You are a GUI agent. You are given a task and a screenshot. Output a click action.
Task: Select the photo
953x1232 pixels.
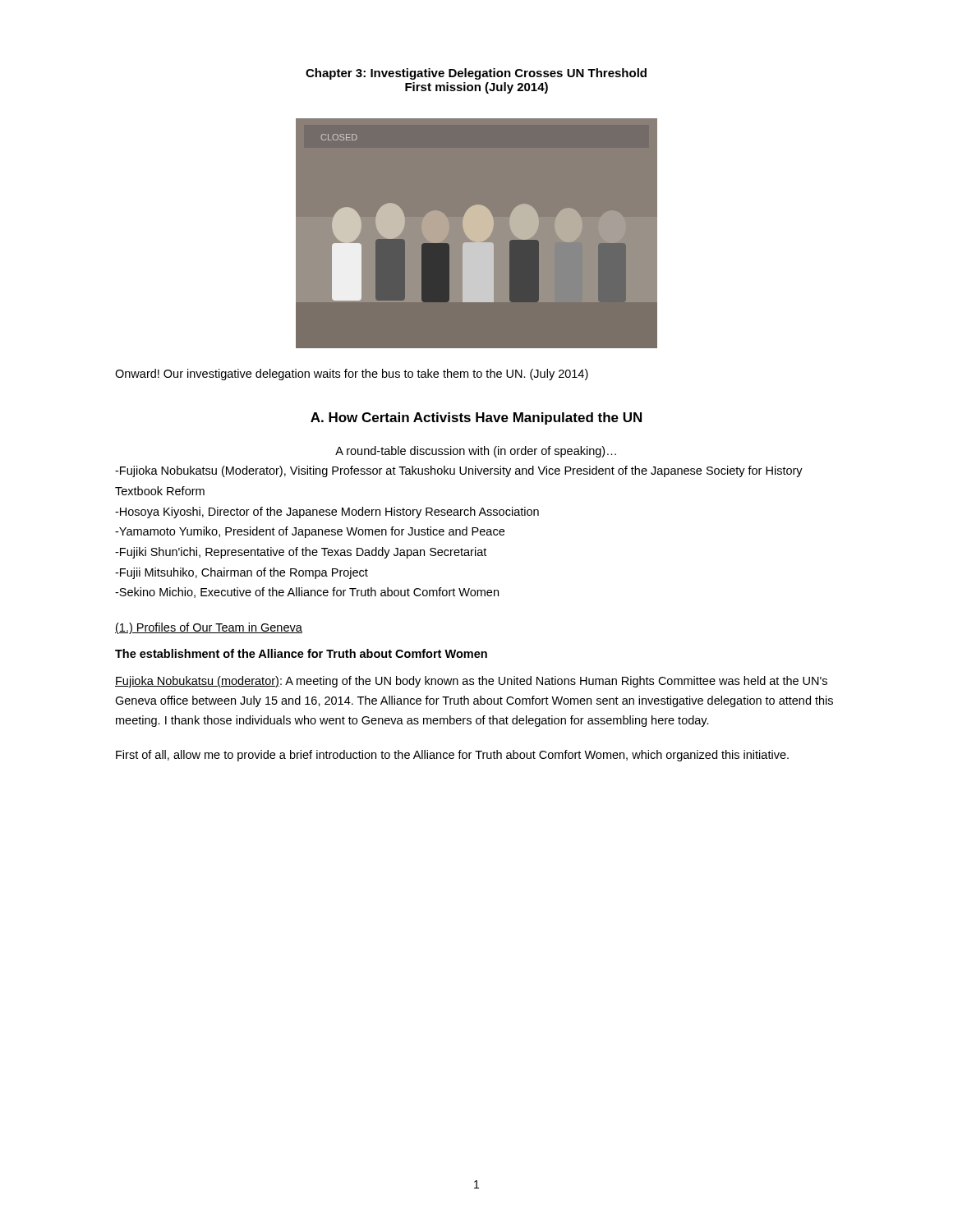476,235
